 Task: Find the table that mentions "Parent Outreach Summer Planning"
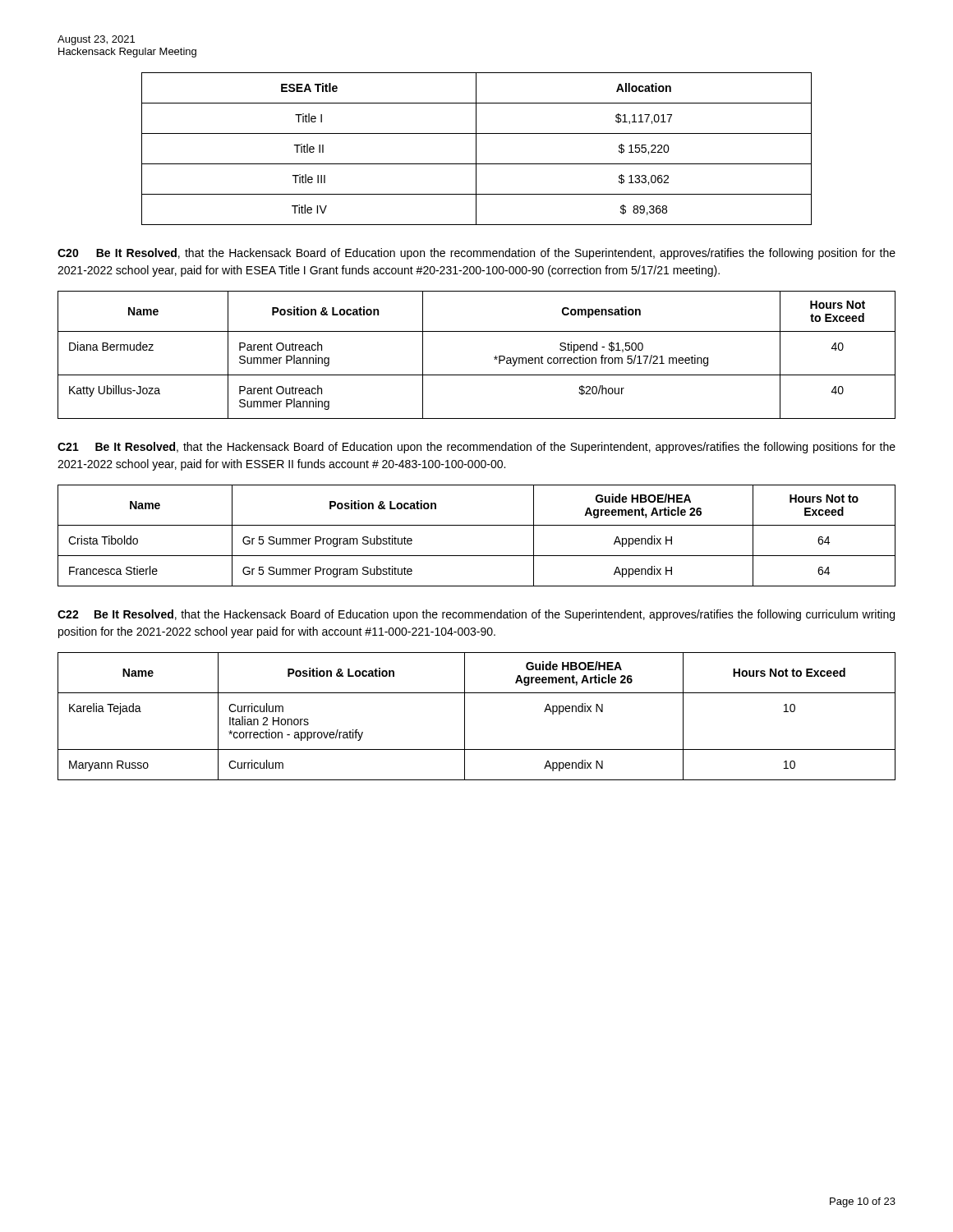tap(476, 355)
